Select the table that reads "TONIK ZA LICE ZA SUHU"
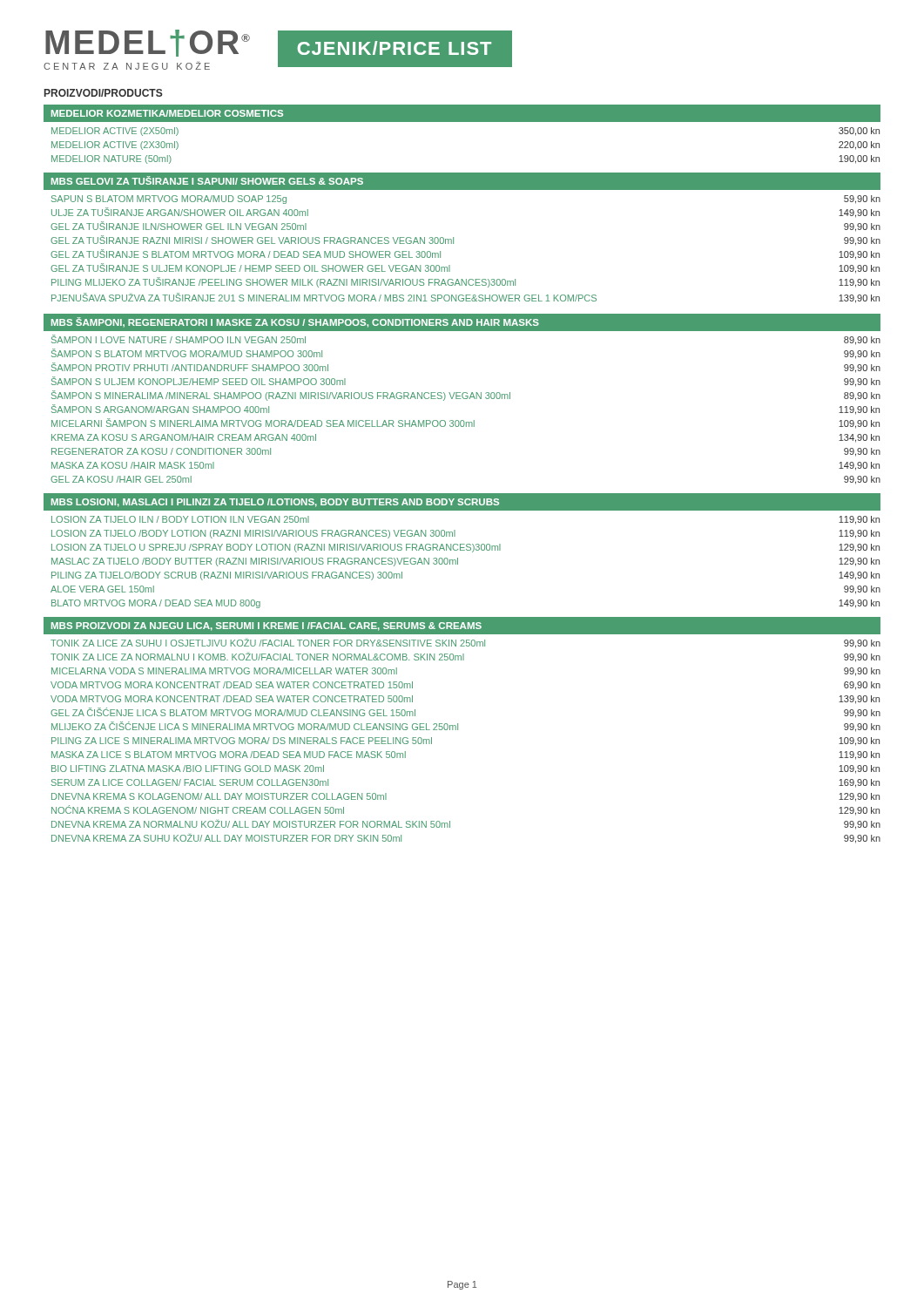924x1307 pixels. pyautogui.click(x=462, y=741)
